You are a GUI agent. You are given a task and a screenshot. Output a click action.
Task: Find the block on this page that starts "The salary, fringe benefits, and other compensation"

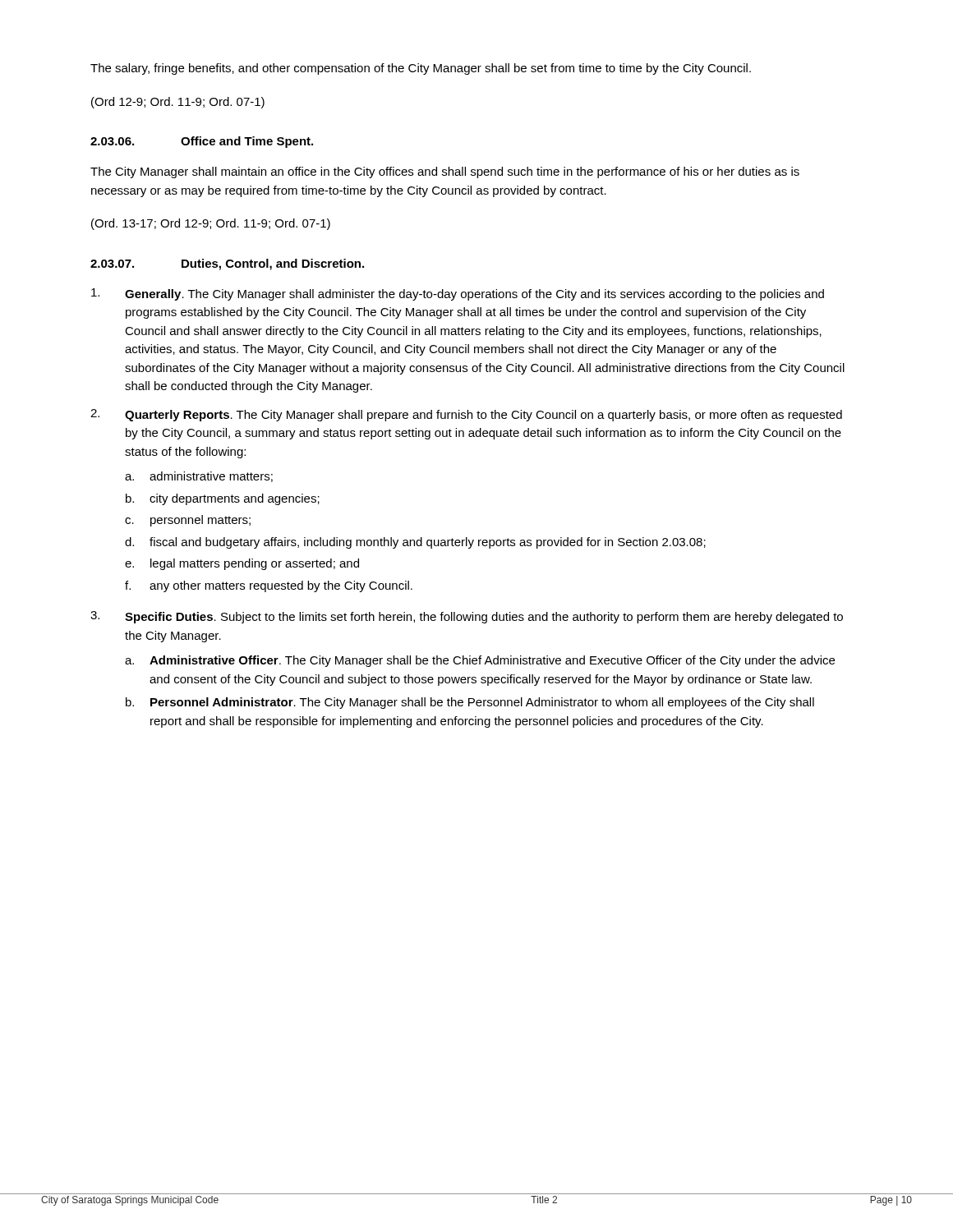click(421, 68)
